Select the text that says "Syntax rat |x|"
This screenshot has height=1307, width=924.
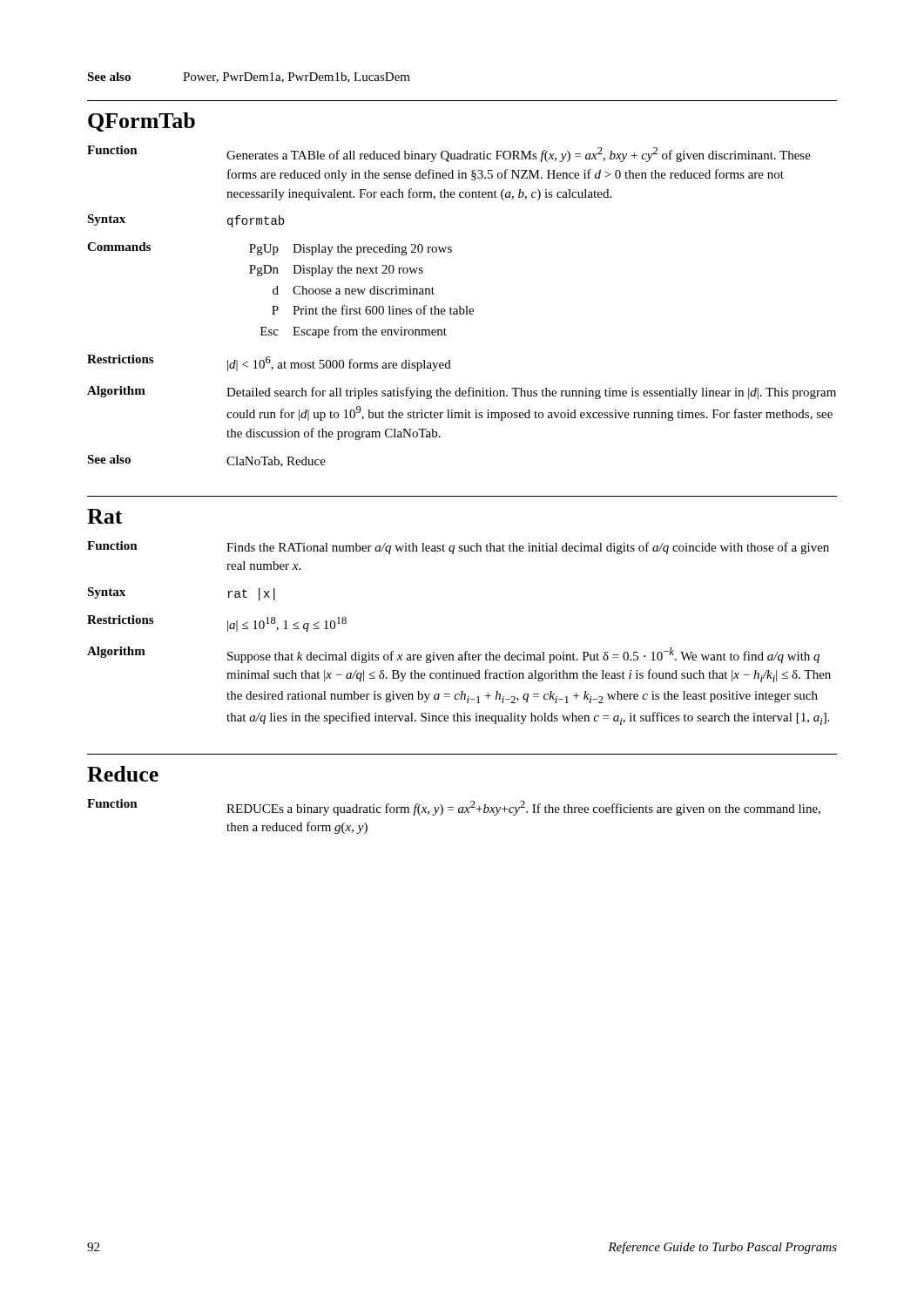(x=106, y=594)
